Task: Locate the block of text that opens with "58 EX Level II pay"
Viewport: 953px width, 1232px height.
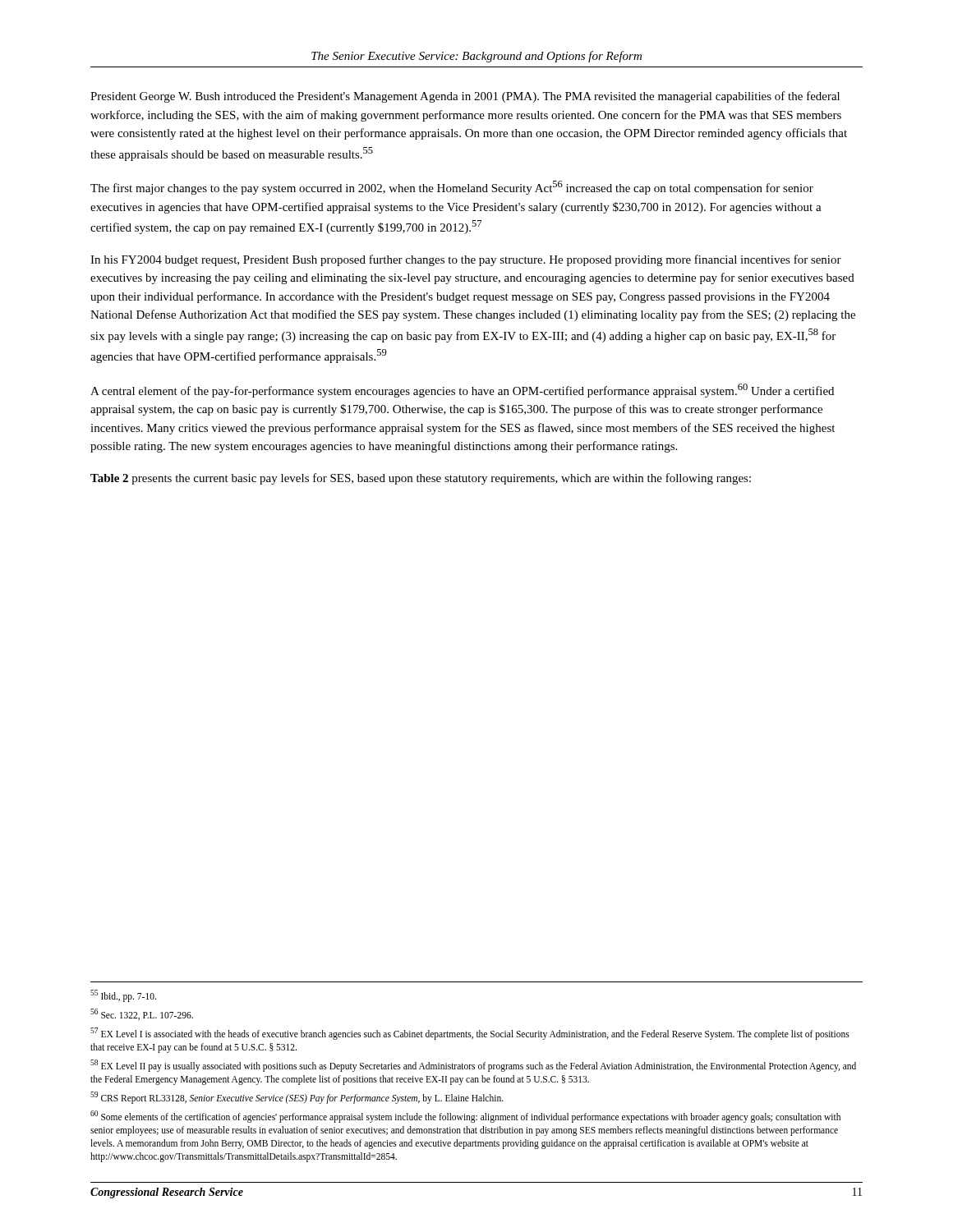Action: click(x=473, y=1071)
